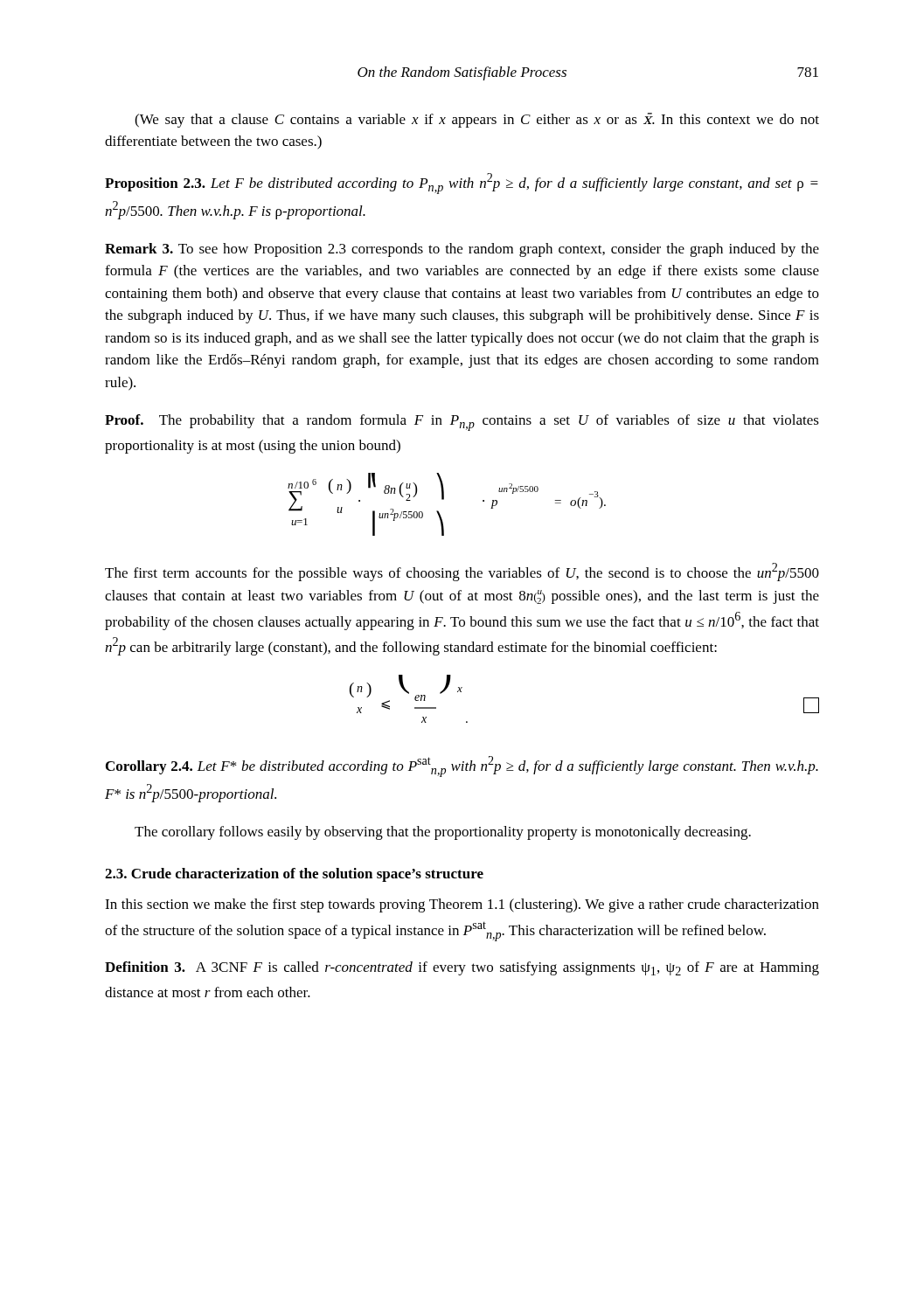Select the section header containing "2.3. Crude characterization of the solution space’s structure"
Viewport: 924px width, 1311px height.
[462, 873]
